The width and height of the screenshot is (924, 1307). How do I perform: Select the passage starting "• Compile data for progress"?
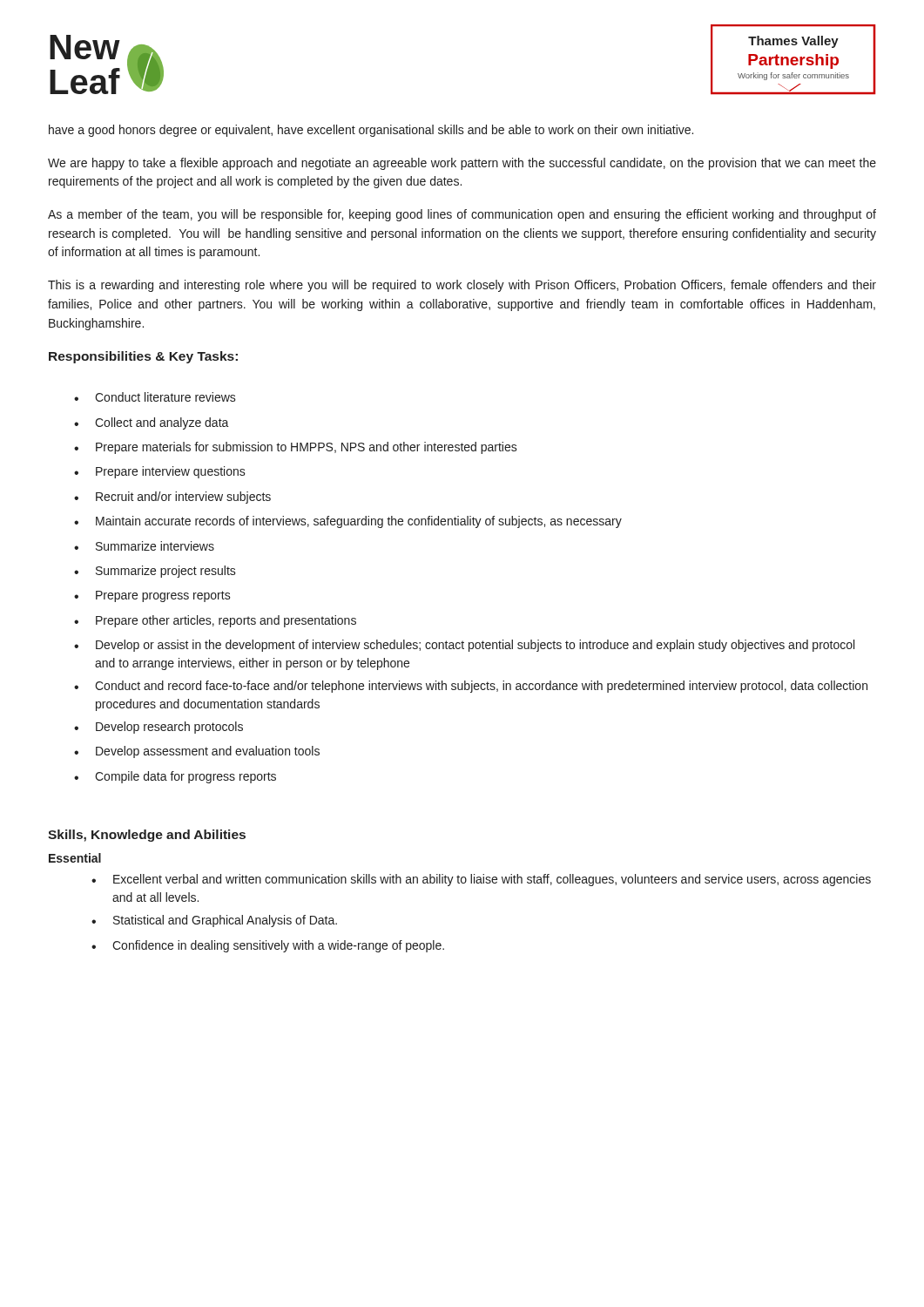175,777
